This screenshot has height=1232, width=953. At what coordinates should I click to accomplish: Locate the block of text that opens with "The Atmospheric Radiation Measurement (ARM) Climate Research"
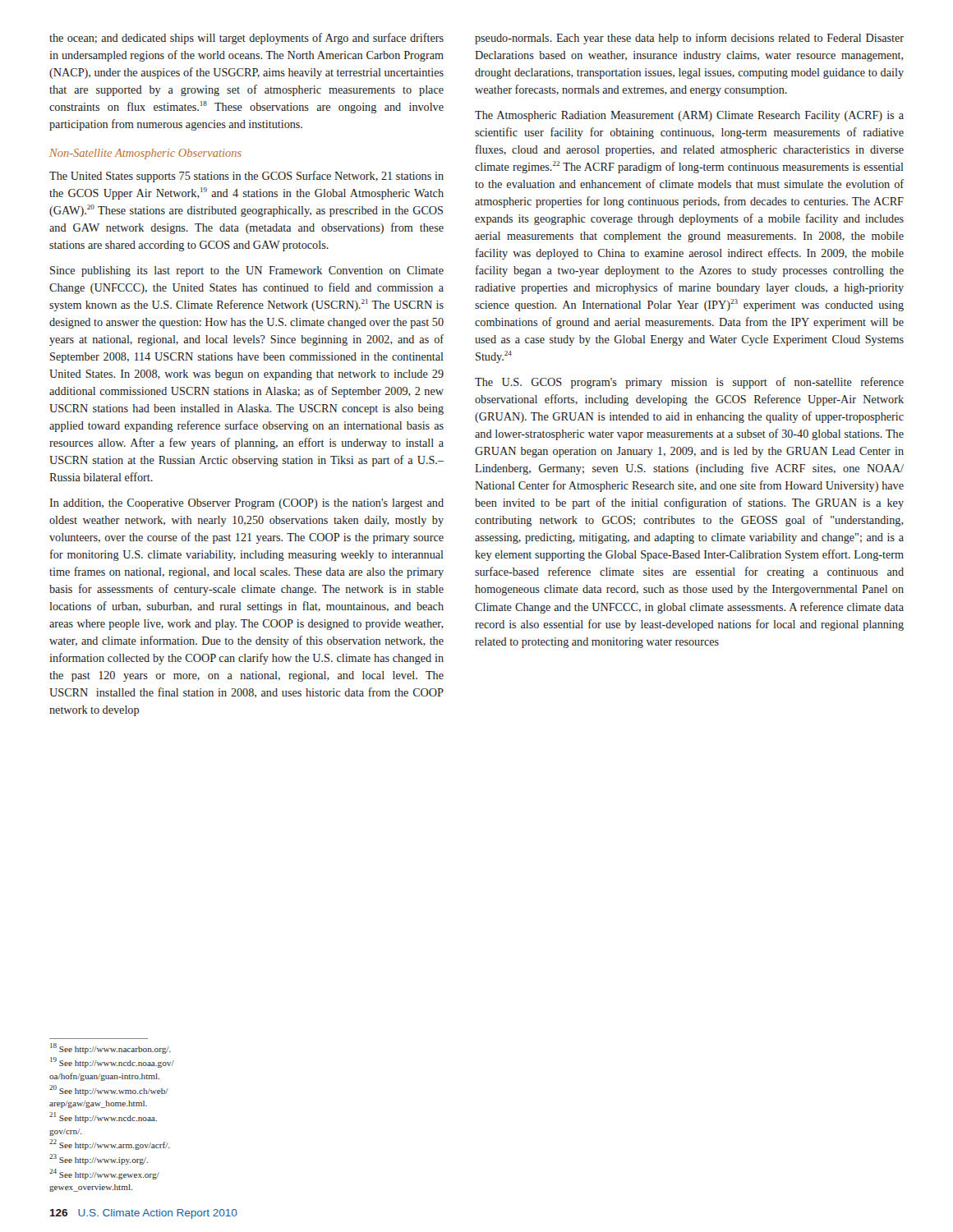tap(689, 236)
